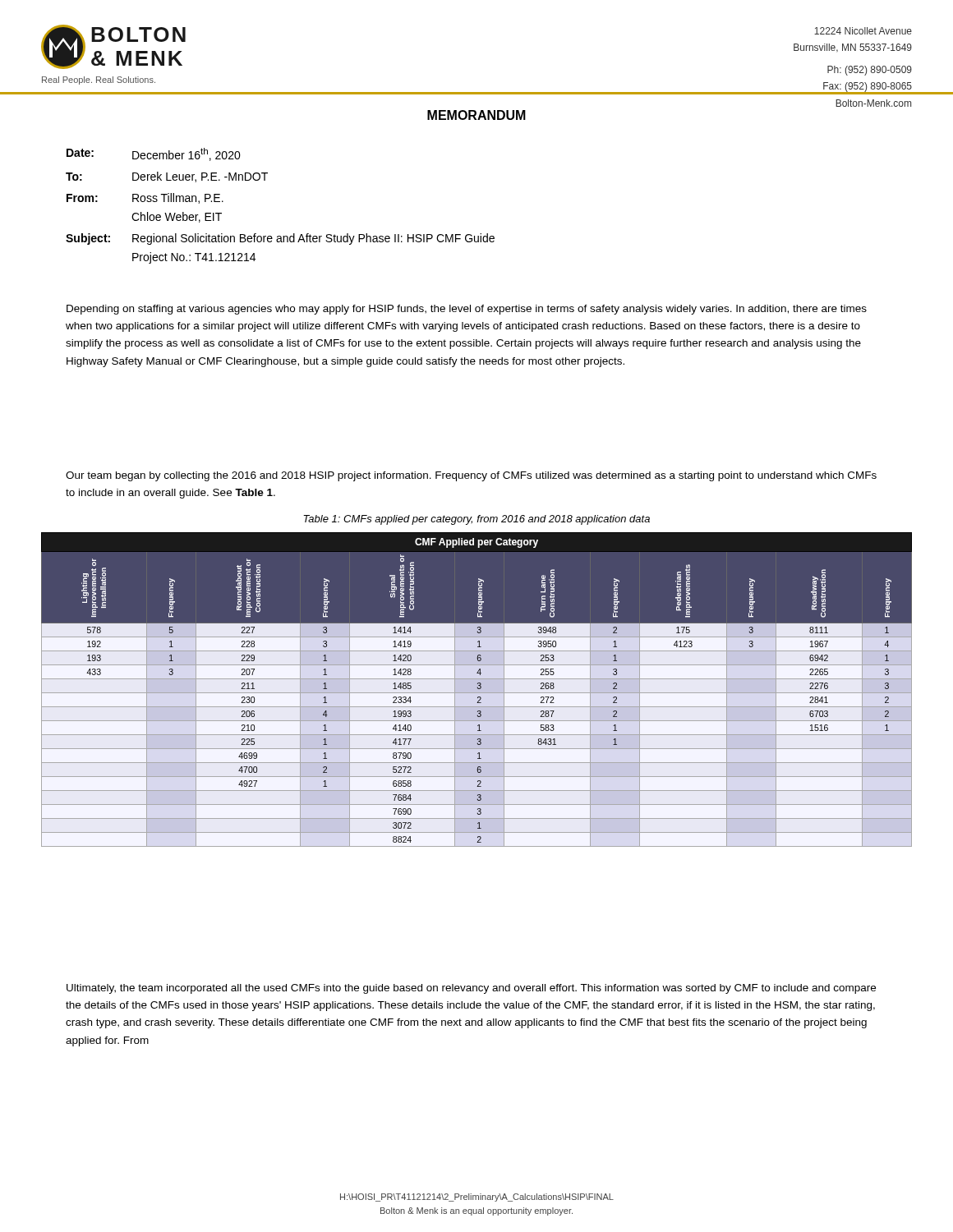This screenshot has height=1232, width=953.
Task: Navigate to the text starting "Table 1: CMFs applied"
Action: pos(476,519)
